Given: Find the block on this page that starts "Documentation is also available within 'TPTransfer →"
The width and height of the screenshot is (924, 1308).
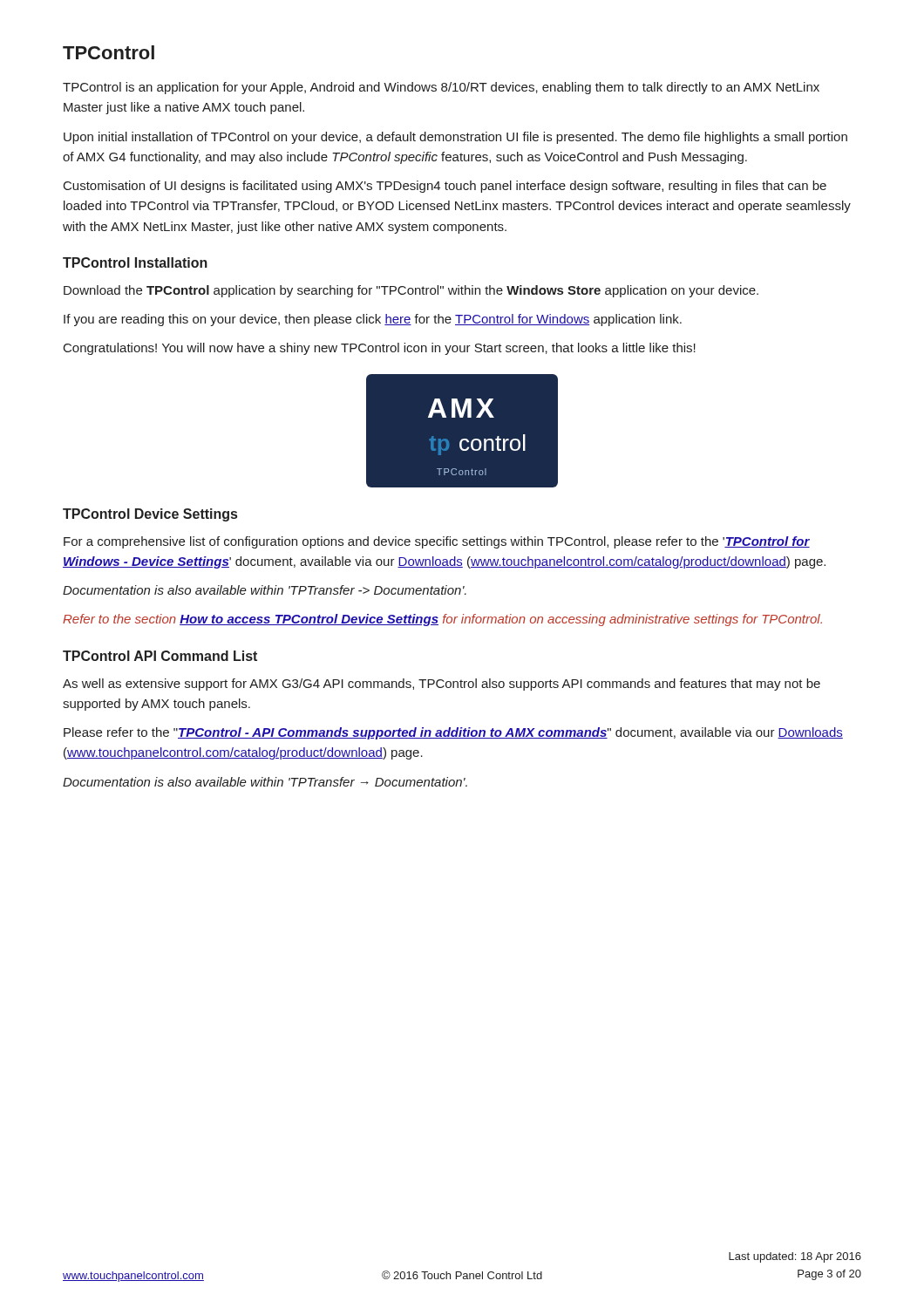Looking at the screenshot, I should click(266, 781).
